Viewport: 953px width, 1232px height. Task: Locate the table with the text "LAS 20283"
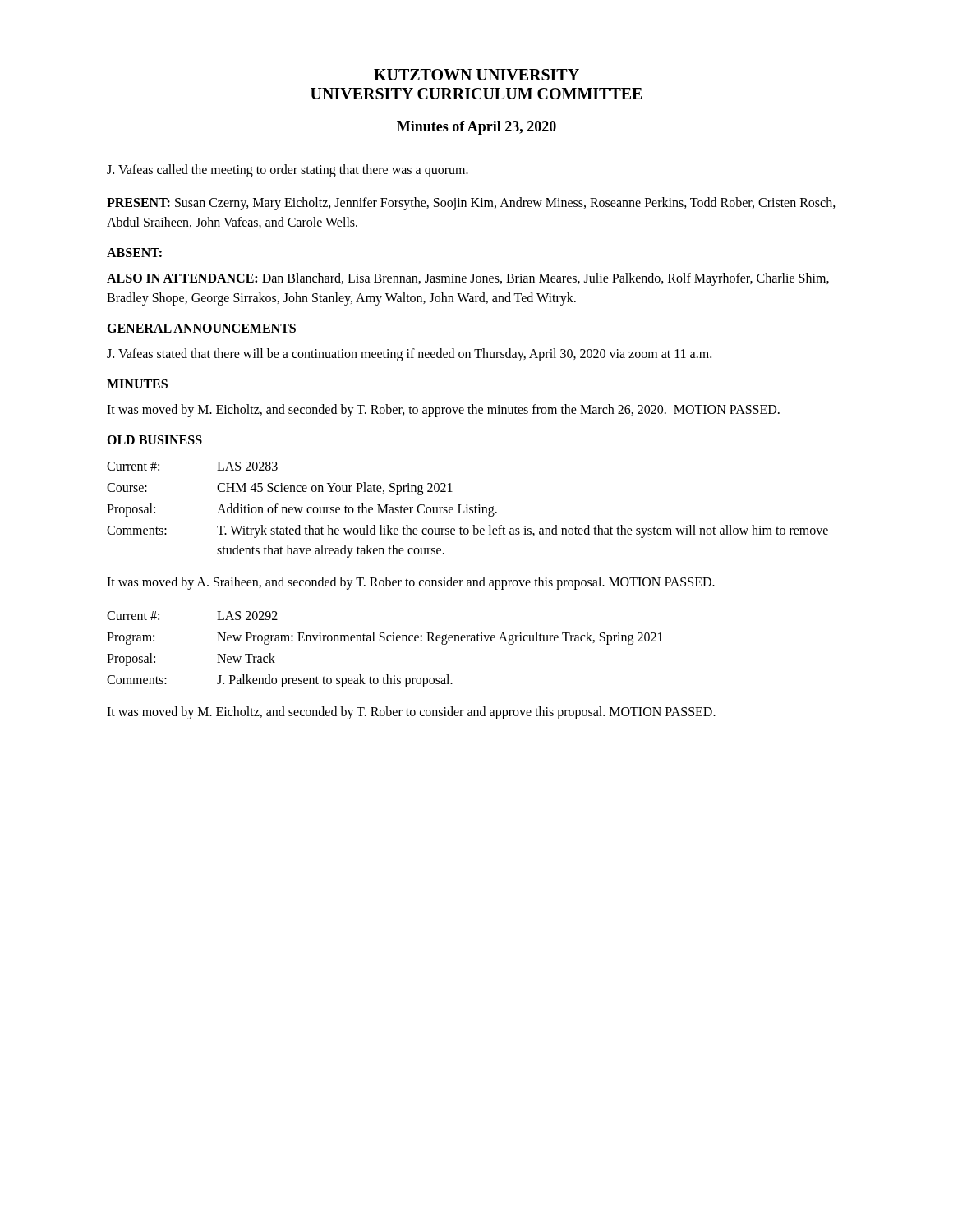pyautogui.click(x=476, y=508)
